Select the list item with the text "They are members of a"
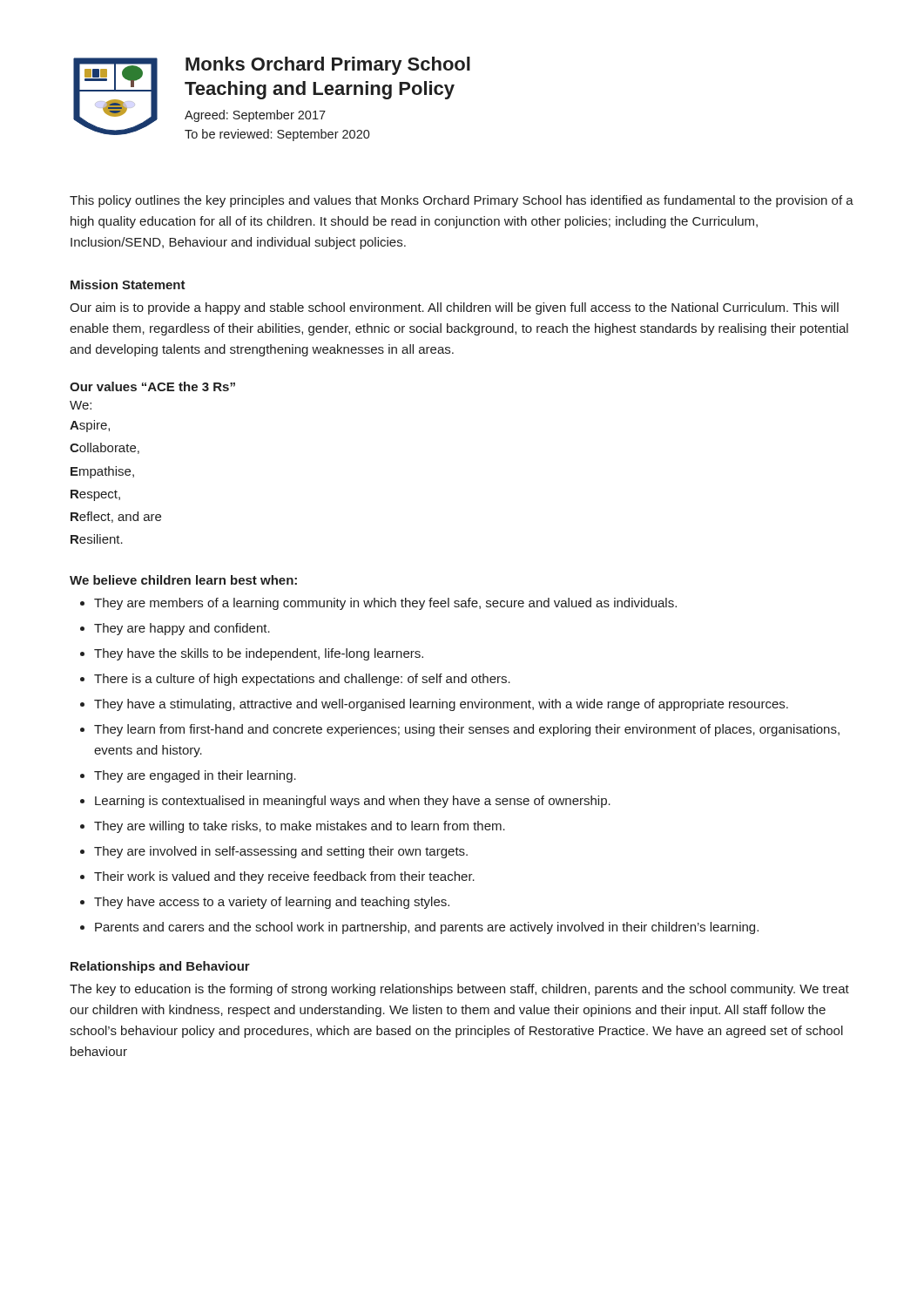Viewport: 924px width, 1307px height. pos(386,602)
